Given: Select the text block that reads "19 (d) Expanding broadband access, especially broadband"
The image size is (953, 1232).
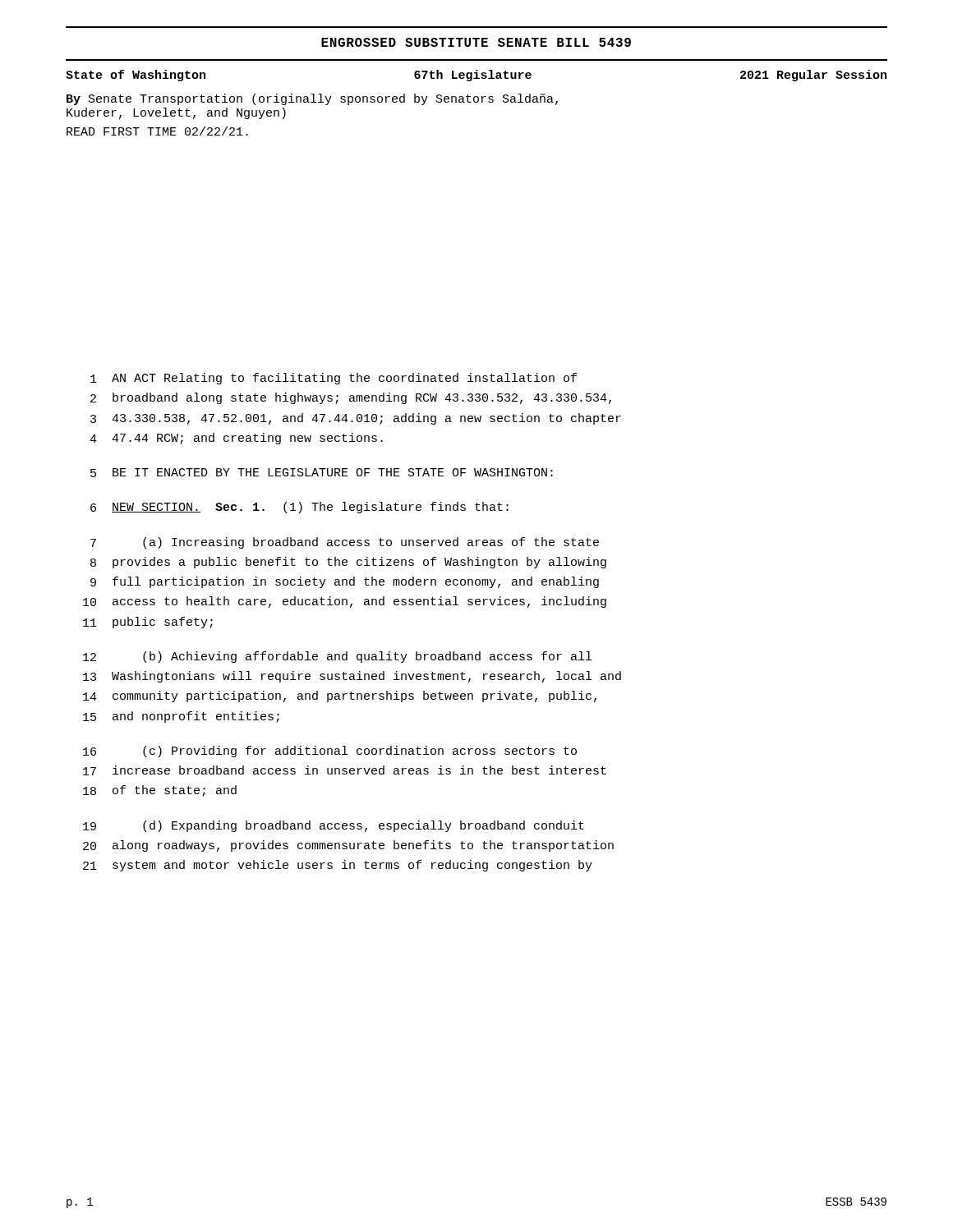Looking at the screenshot, I should (476, 847).
